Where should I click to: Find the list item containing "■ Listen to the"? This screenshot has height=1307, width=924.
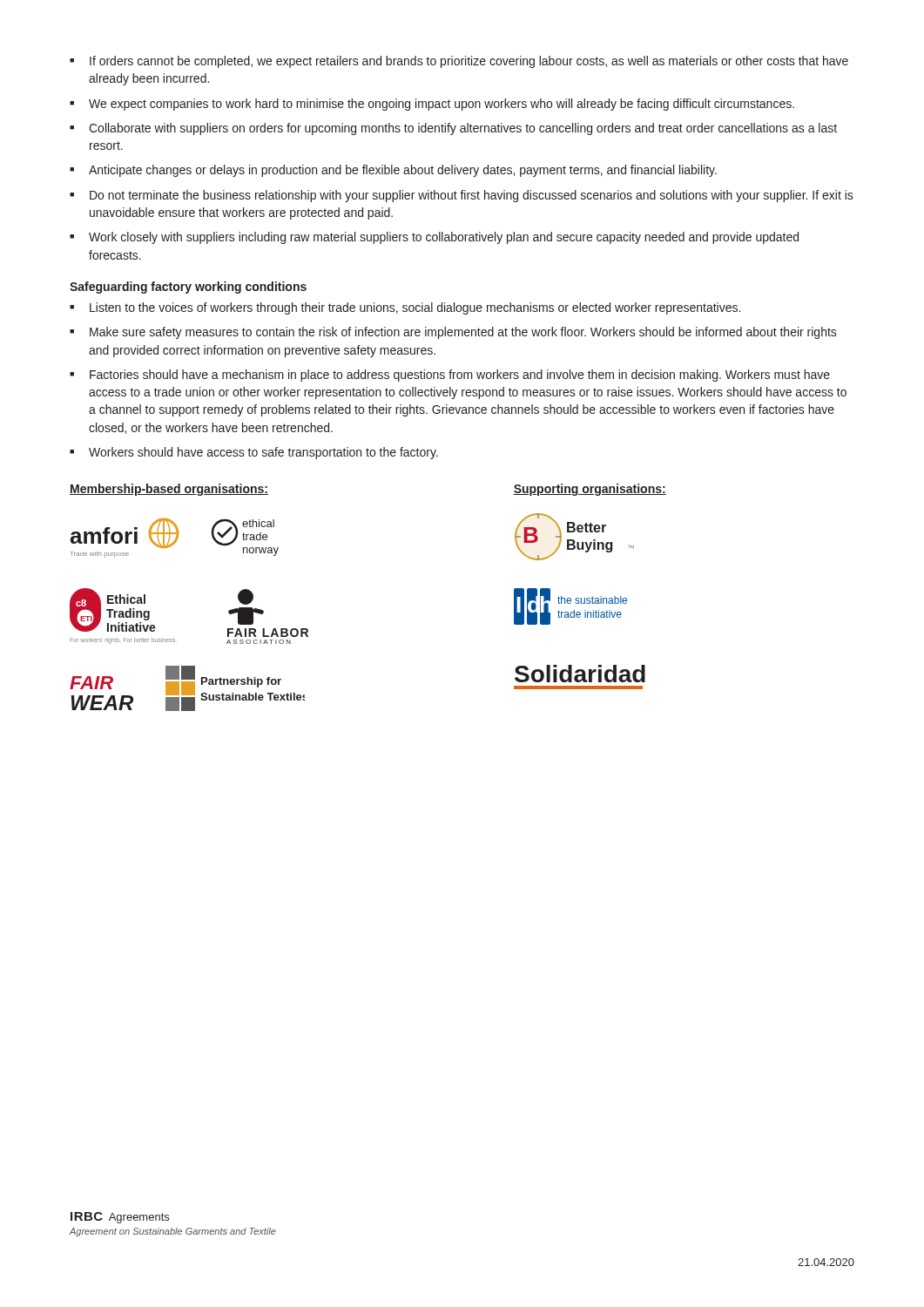pyautogui.click(x=462, y=308)
